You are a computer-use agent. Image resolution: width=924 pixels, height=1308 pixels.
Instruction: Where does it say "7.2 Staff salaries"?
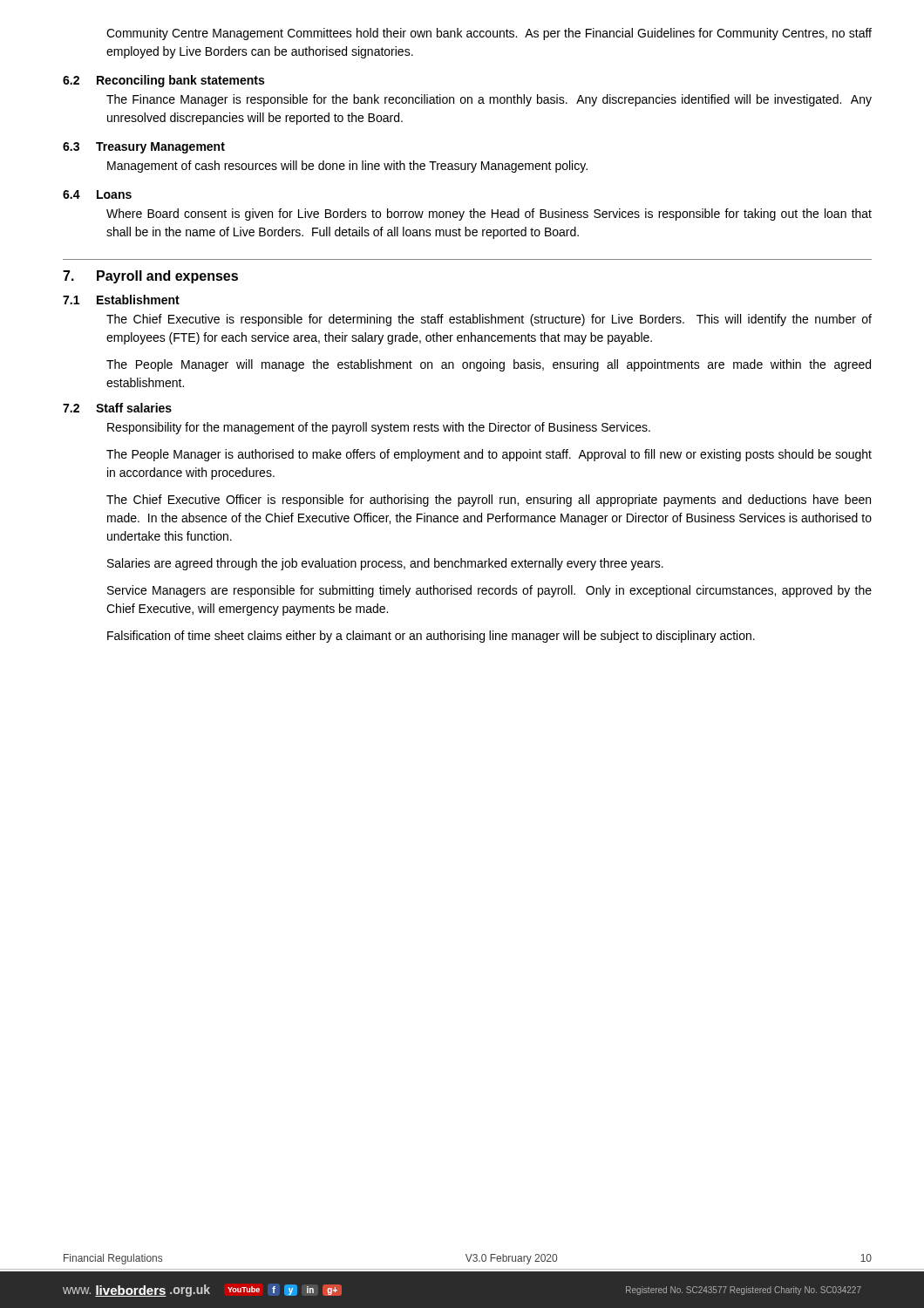[117, 408]
